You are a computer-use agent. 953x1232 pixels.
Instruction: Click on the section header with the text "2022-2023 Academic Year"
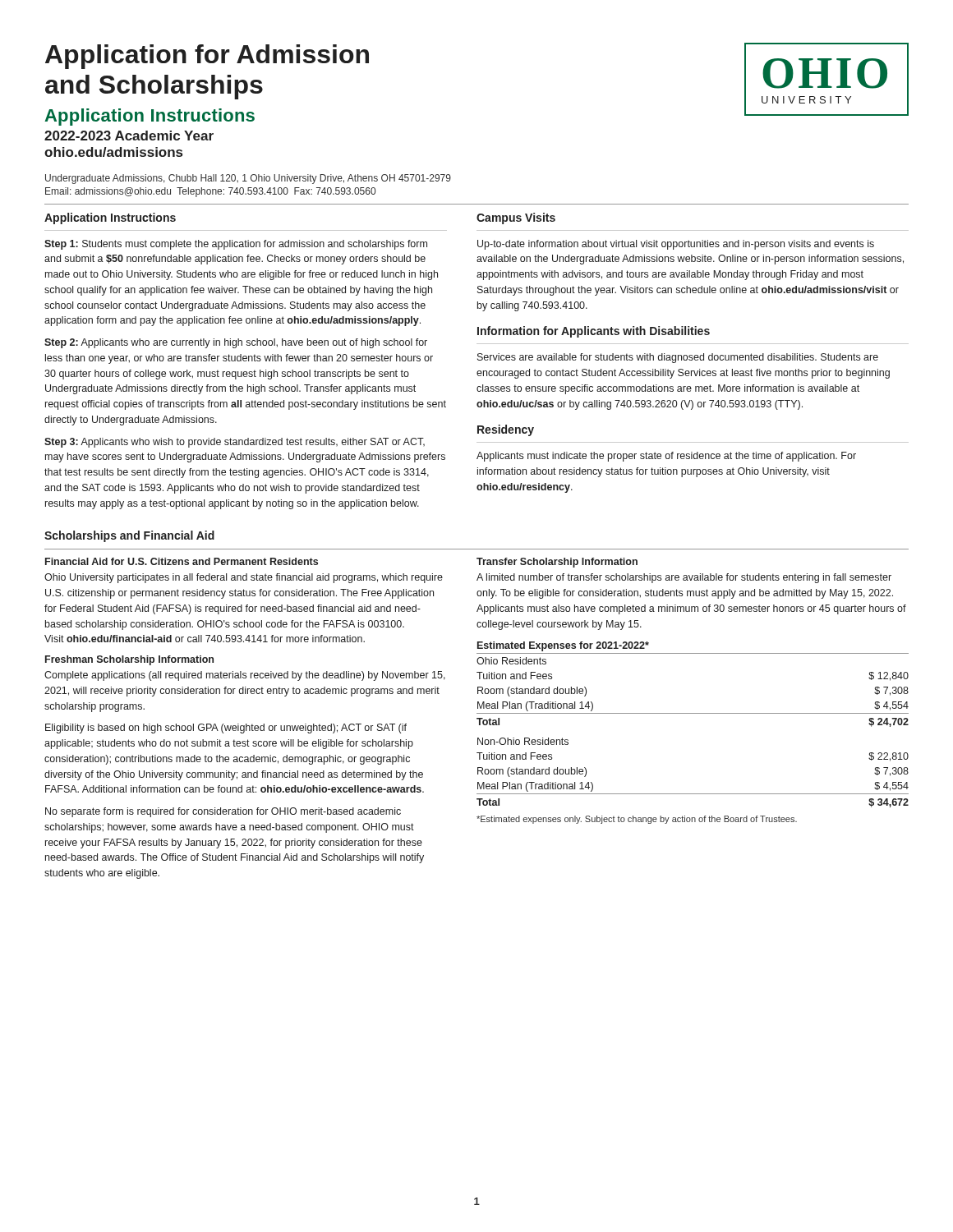tap(129, 144)
